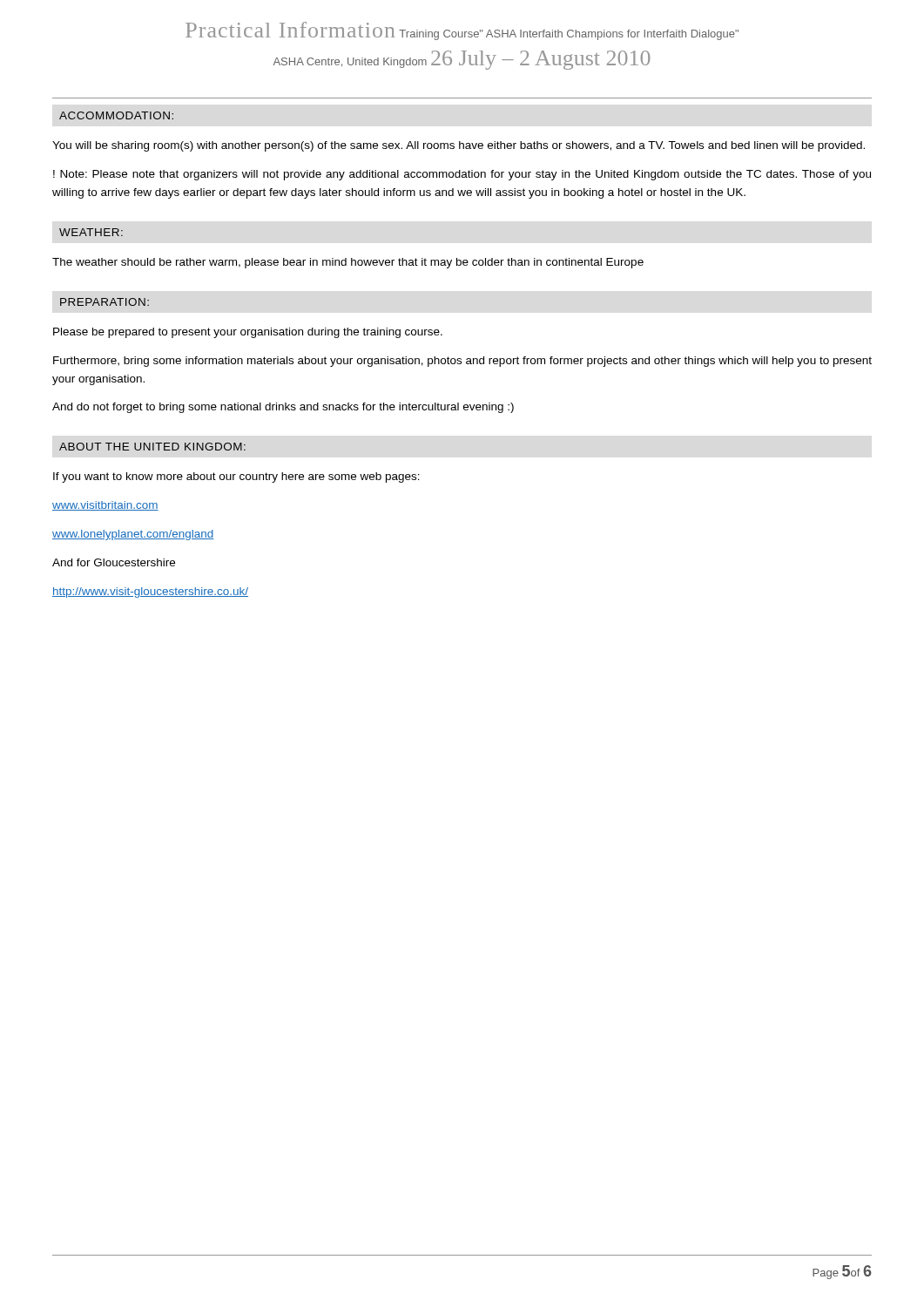Find the text block starting "Furthermore, bring some information materials about your"

(x=462, y=369)
